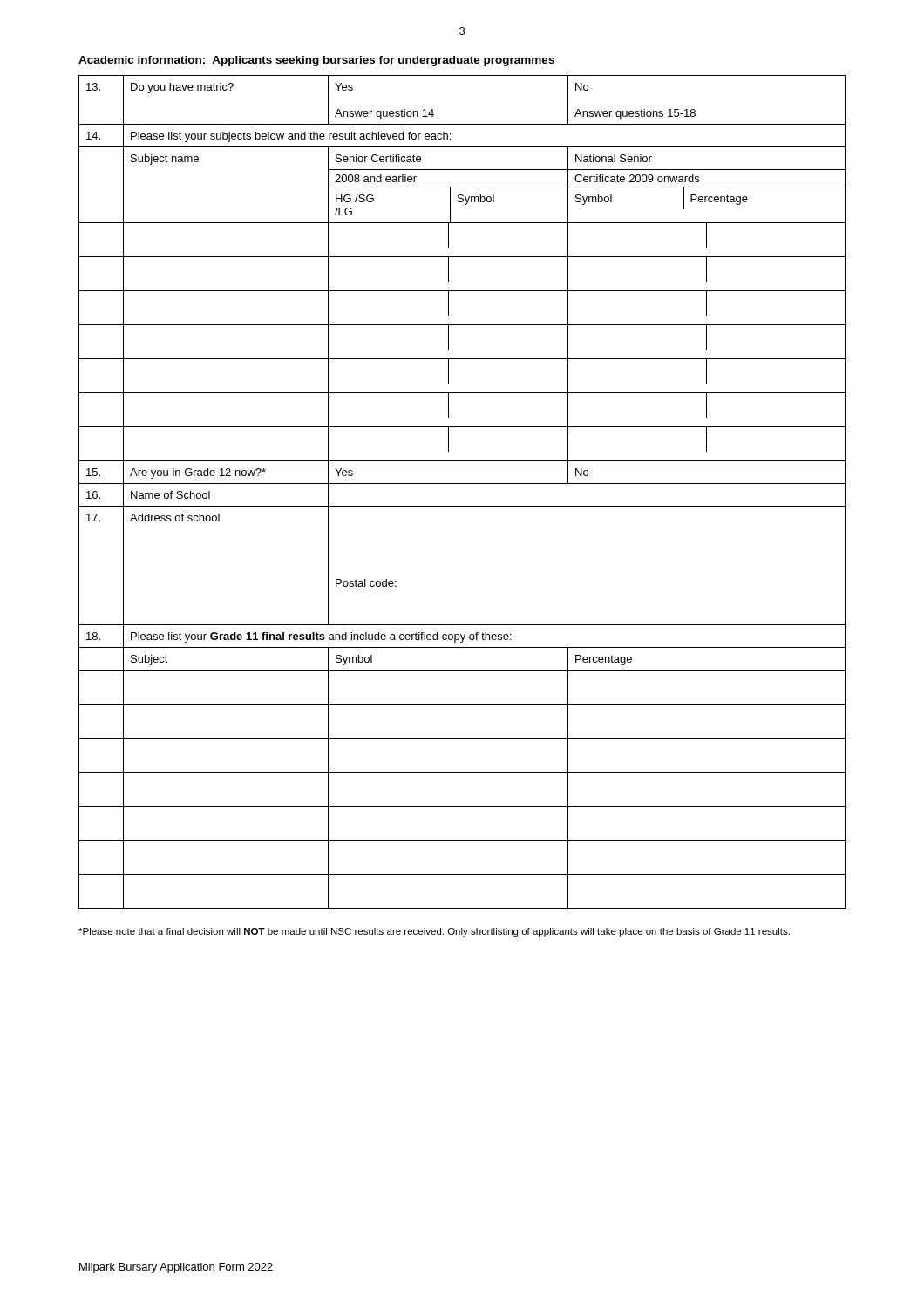This screenshot has width=924, height=1308.
Task: Locate the block of text that opens with "Please note that a final decision"
Action: (x=435, y=931)
